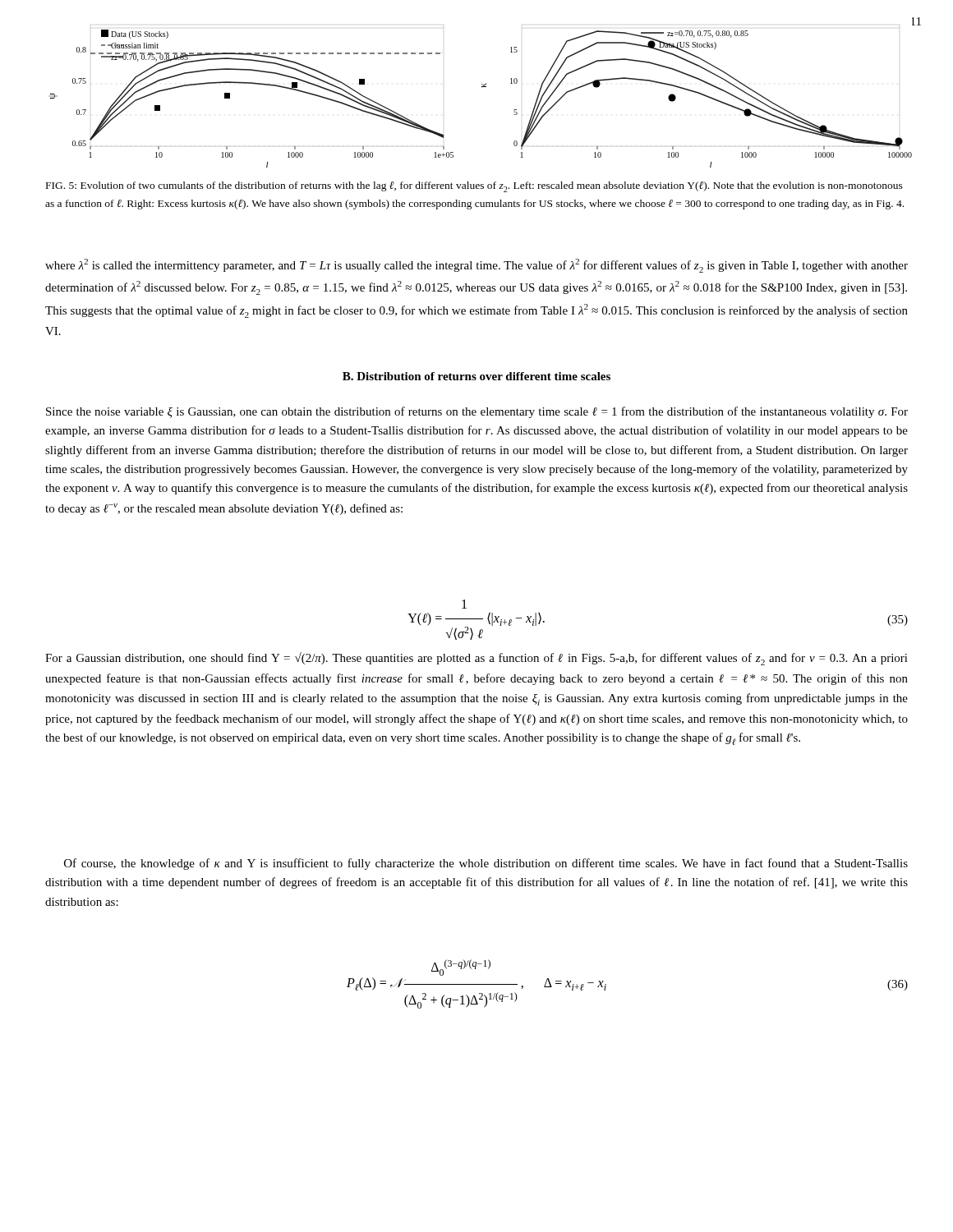
Task: Where is the caption that starts "FIG. 5: Evolution of two cumulants"?
Action: click(x=475, y=194)
